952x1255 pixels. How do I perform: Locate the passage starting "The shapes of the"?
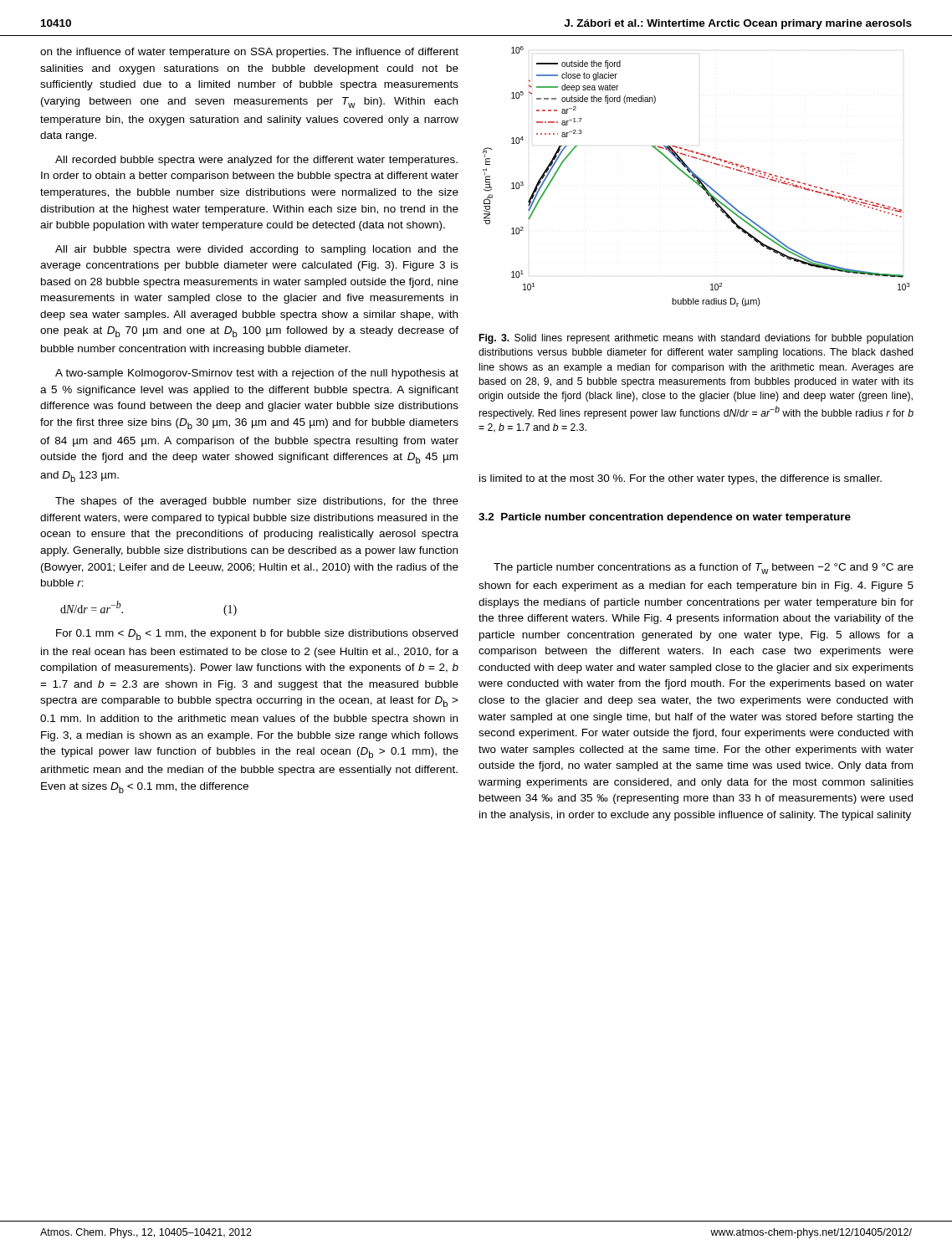(249, 542)
